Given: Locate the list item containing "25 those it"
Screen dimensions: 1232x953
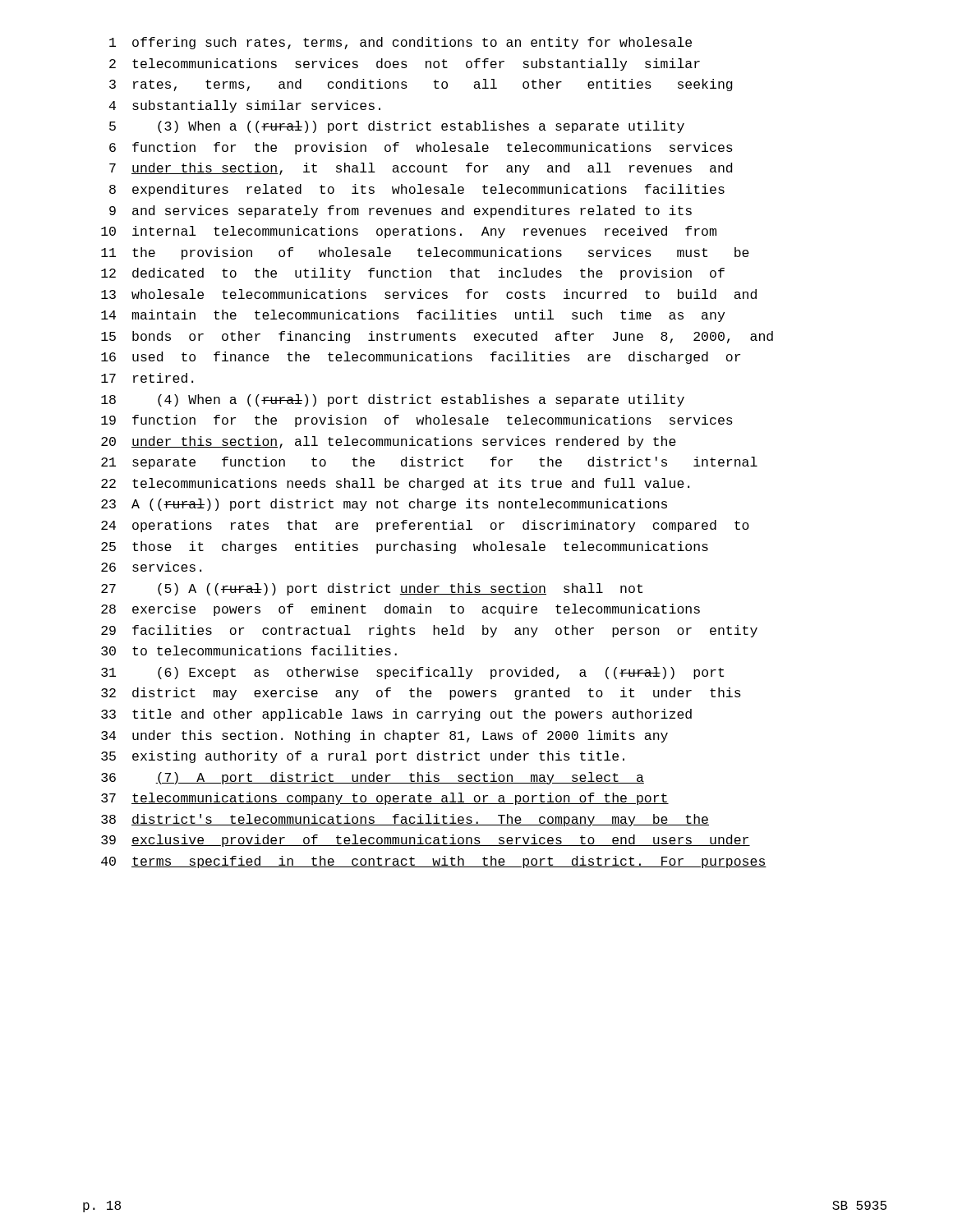Looking at the screenshot, I should [485, 547].
